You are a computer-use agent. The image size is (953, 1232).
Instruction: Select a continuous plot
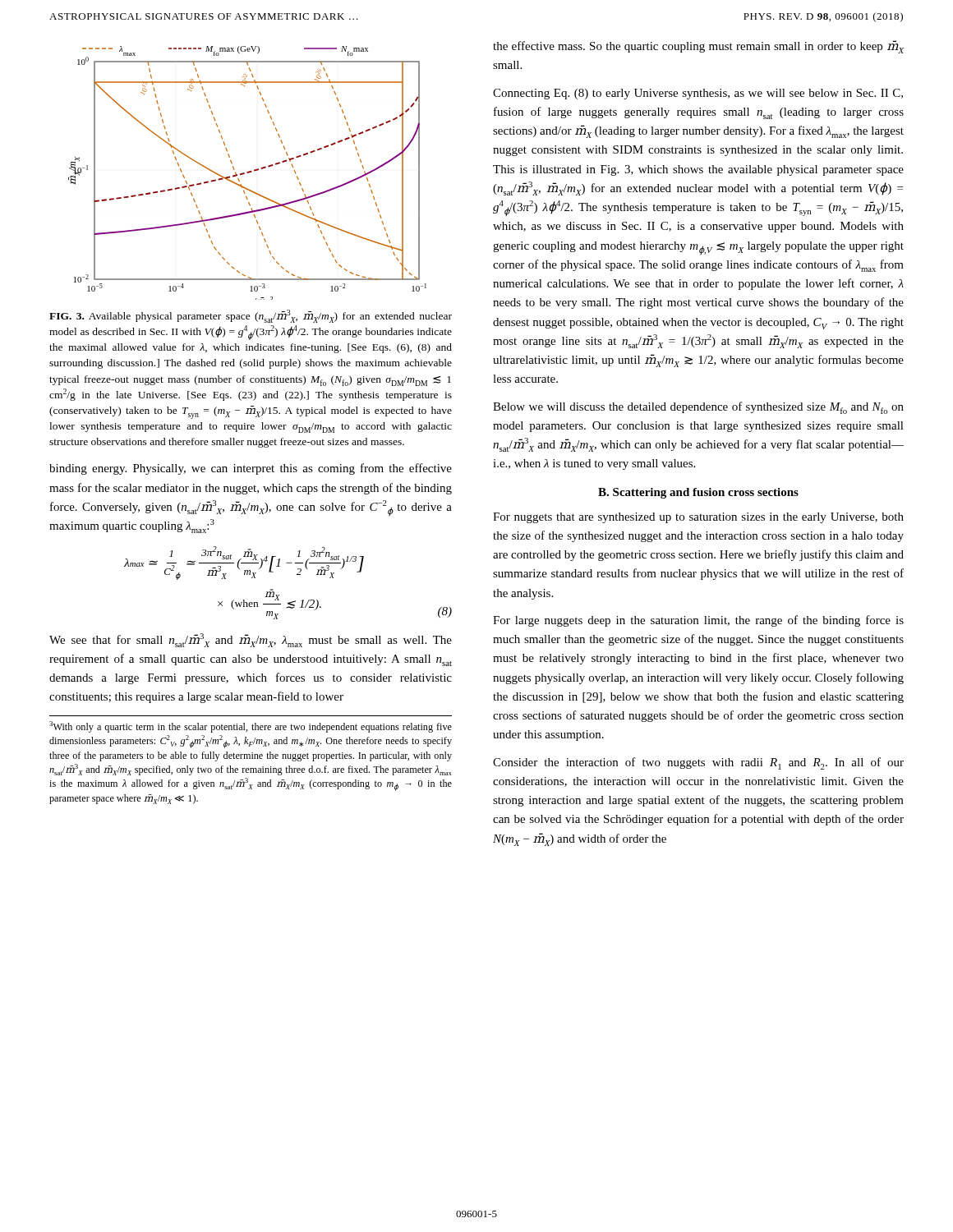tap(246, 170)
